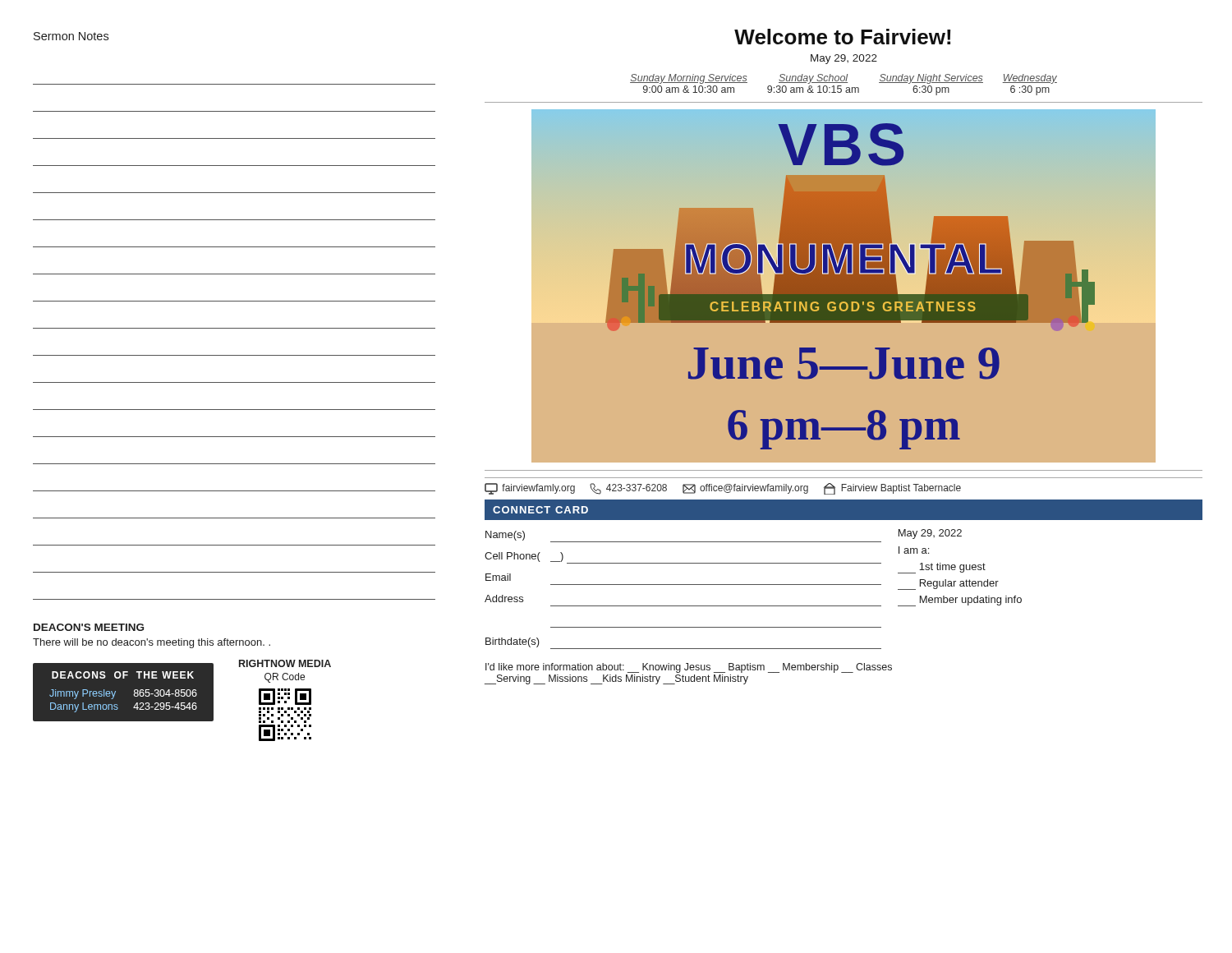Find the text block with the text "fairviewfamly.org 423-337-6208 office@fairviewfamily.org Fairview Baptist"
The width and height of the screenshot is (1232, 953).
723,488
